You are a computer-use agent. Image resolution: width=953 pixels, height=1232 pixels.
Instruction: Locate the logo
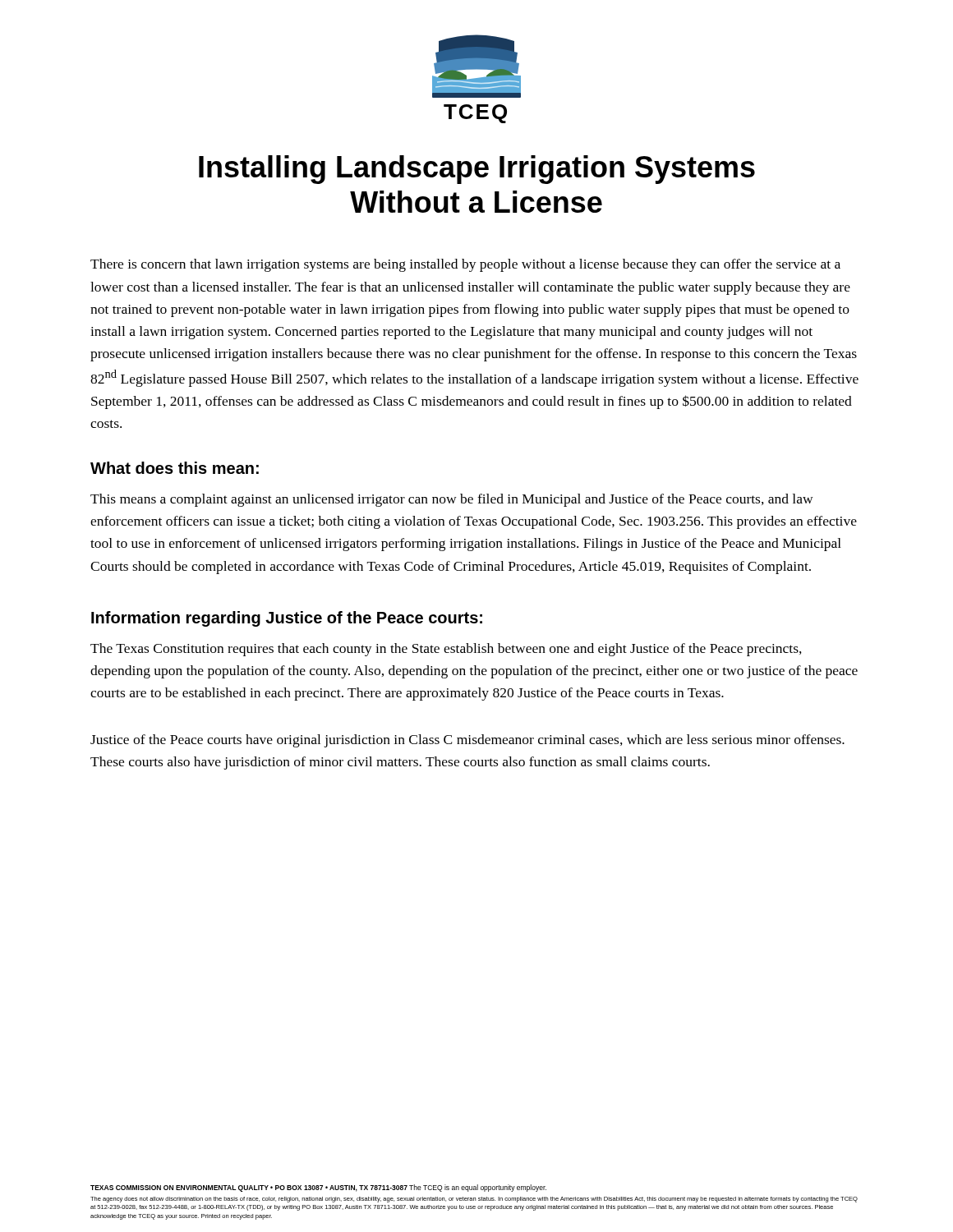coord(476,80)
